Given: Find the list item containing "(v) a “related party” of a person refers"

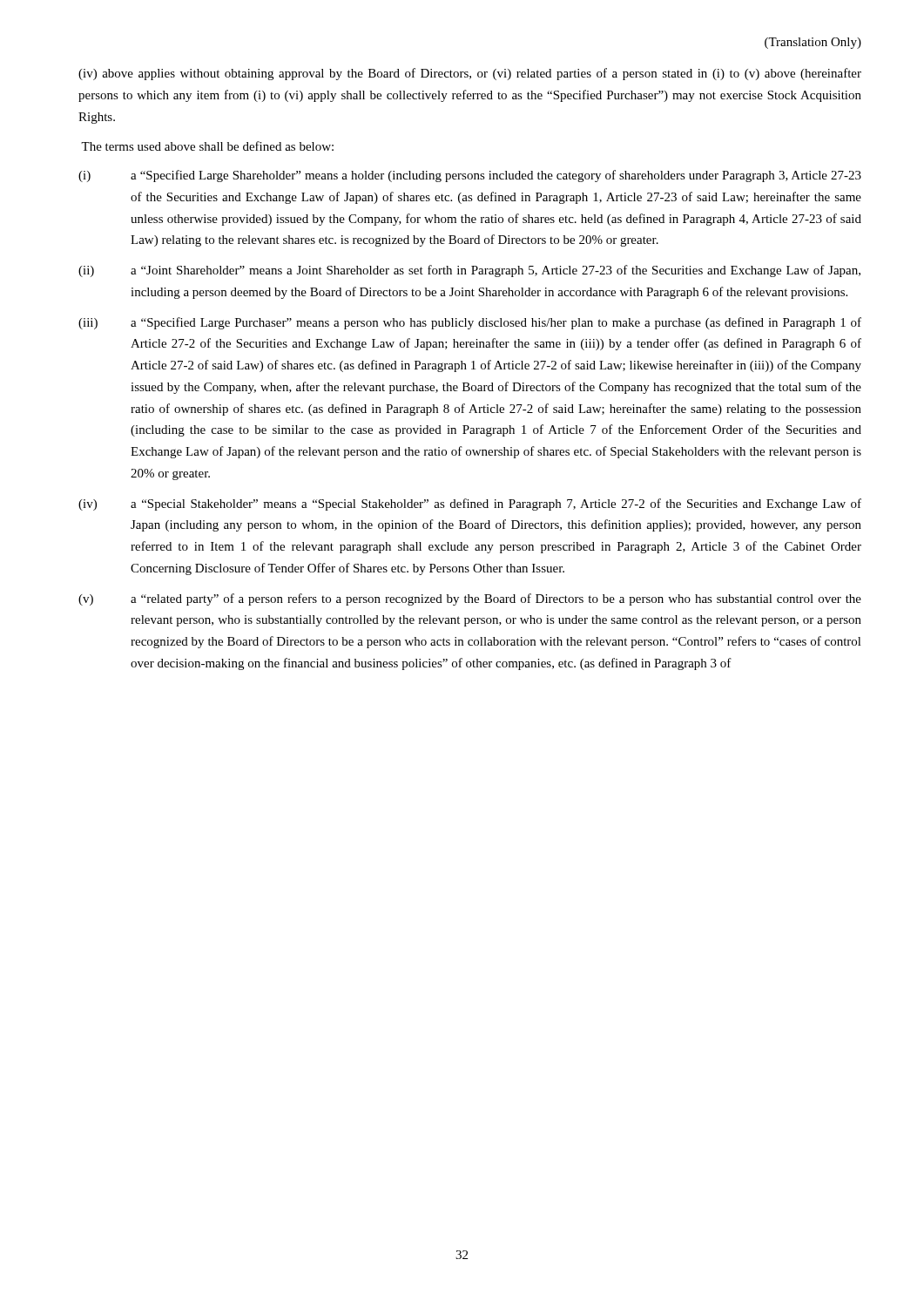Looking at the screenshot, I should point(470,631).
